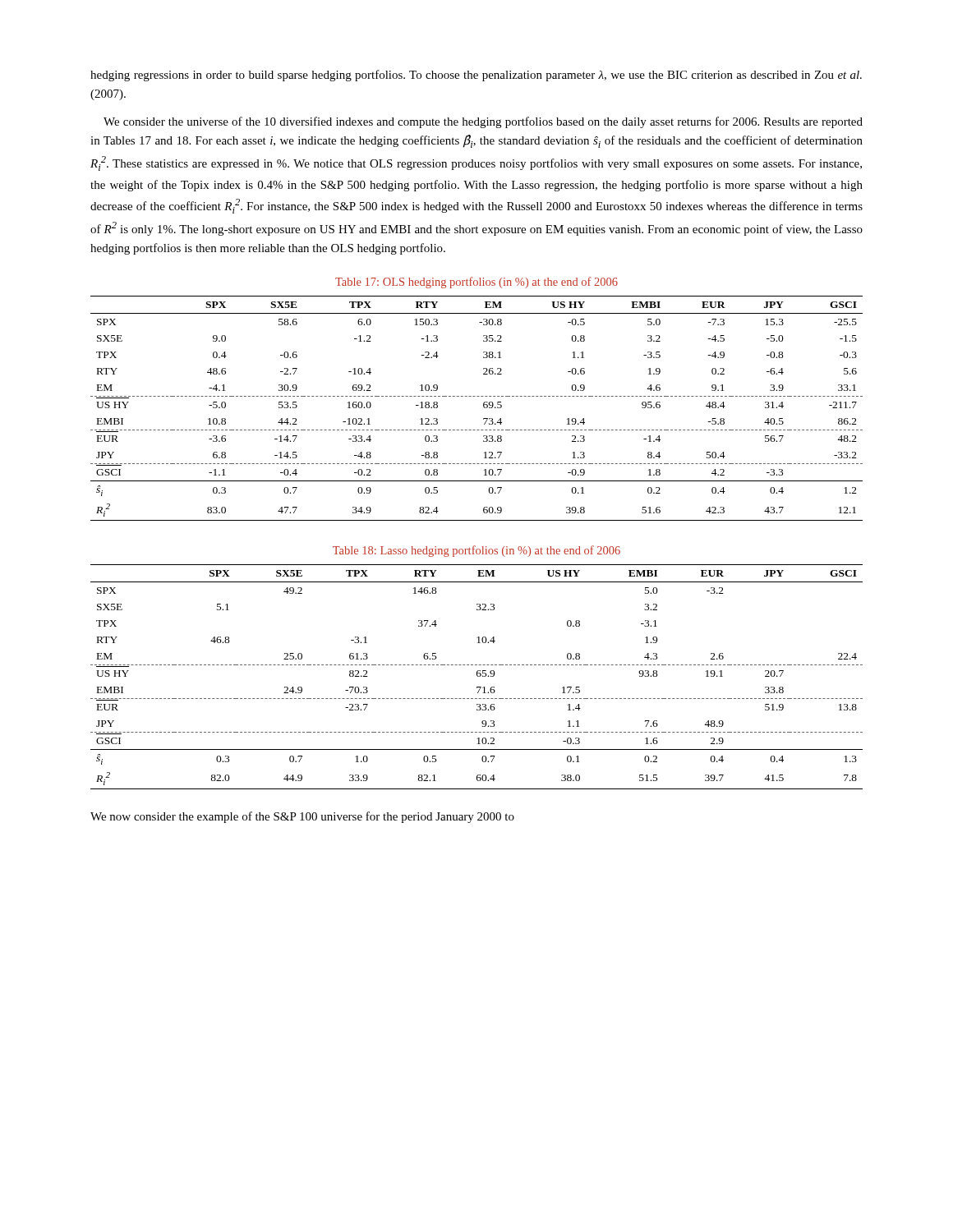Locate the block of text that opens with "We now consider the"

(302, 816)
